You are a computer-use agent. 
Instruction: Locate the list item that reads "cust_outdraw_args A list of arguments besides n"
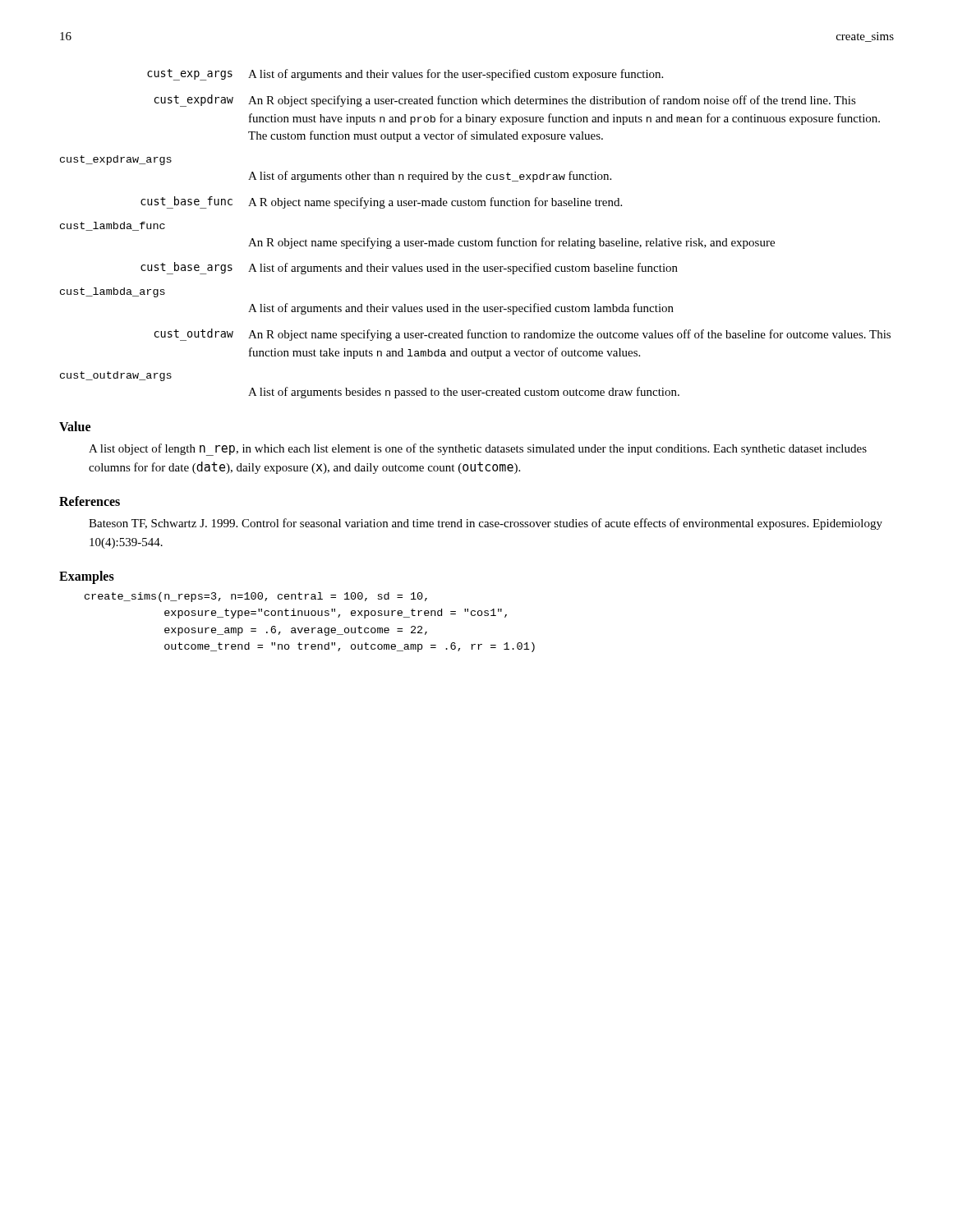(476, 386)
